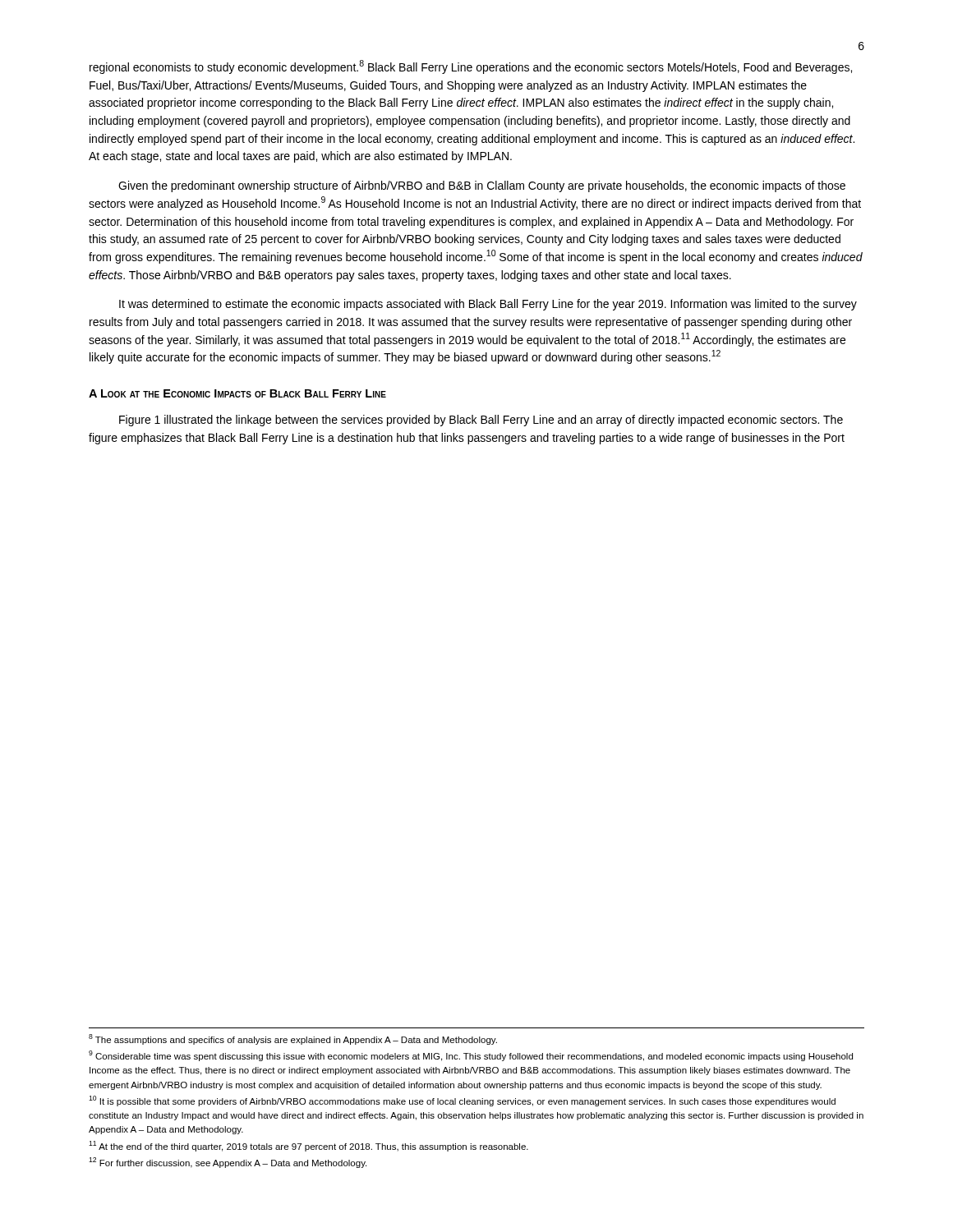
Task: Find the section header on this page that starts "A Look at the Economic"
Action: tap(237, 393)
